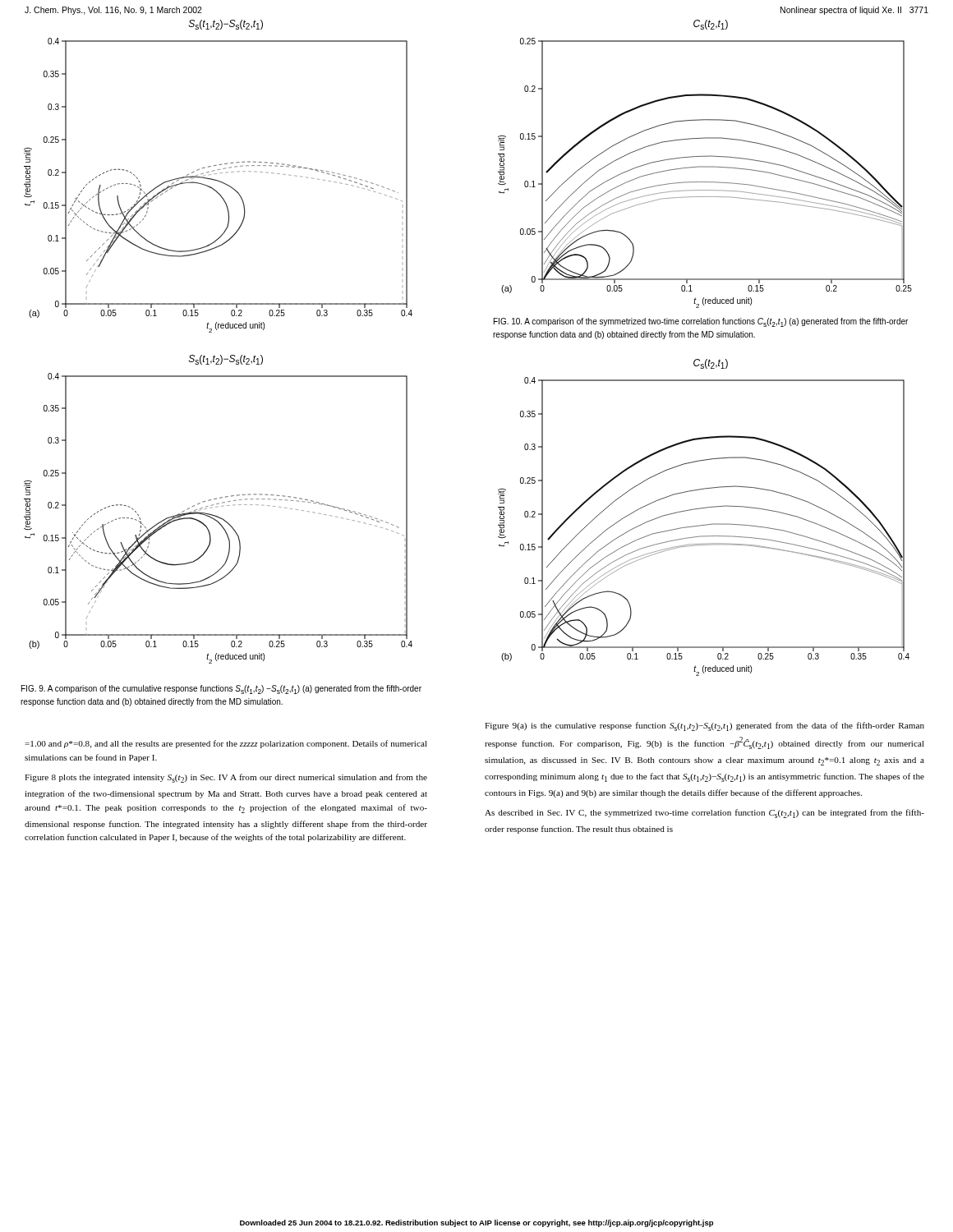Find the text block that reads "=1.00 and ρ*=0.8,"

point(226,791)
